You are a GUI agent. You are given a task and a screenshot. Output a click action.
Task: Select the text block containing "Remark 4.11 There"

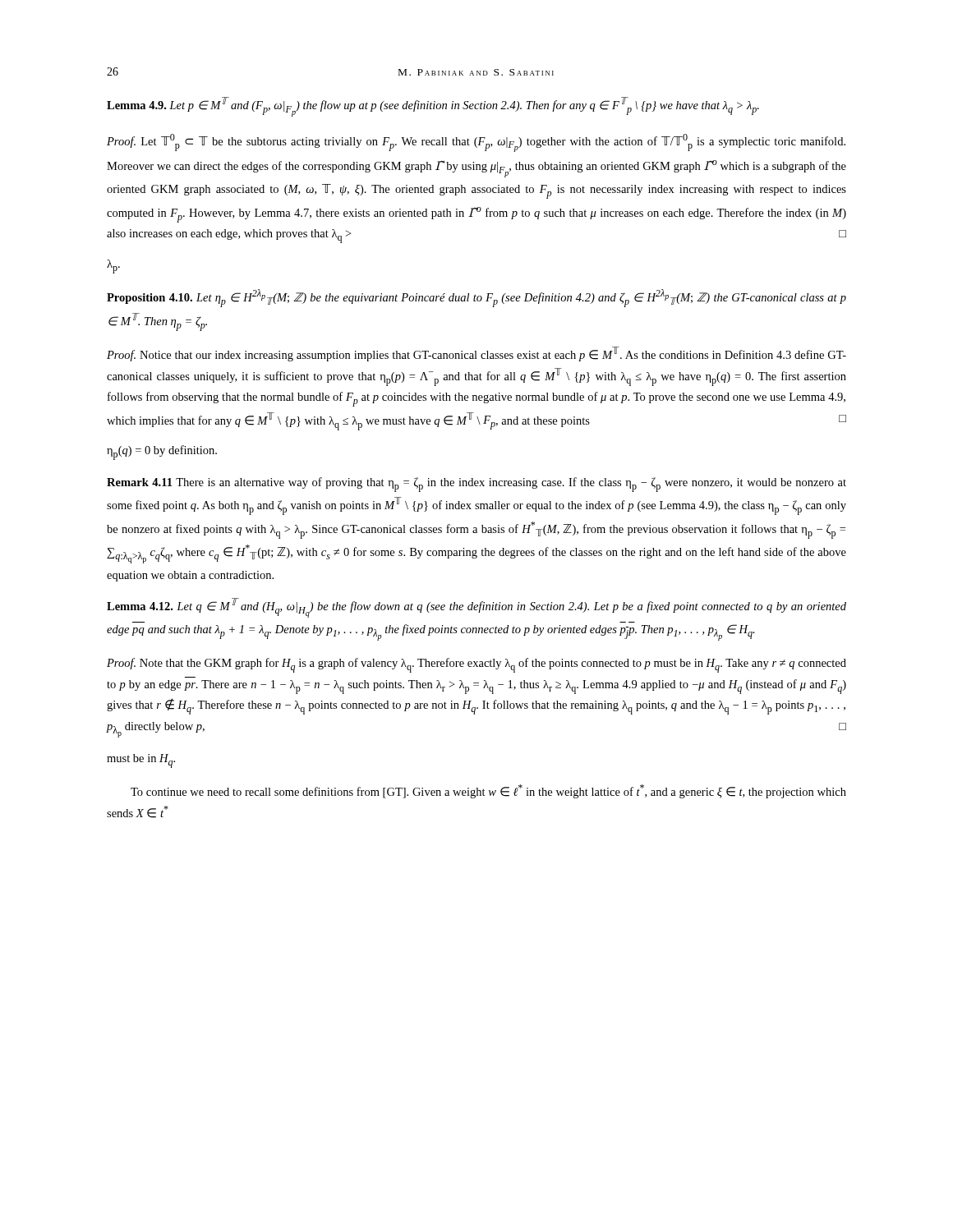coord(476,529)
